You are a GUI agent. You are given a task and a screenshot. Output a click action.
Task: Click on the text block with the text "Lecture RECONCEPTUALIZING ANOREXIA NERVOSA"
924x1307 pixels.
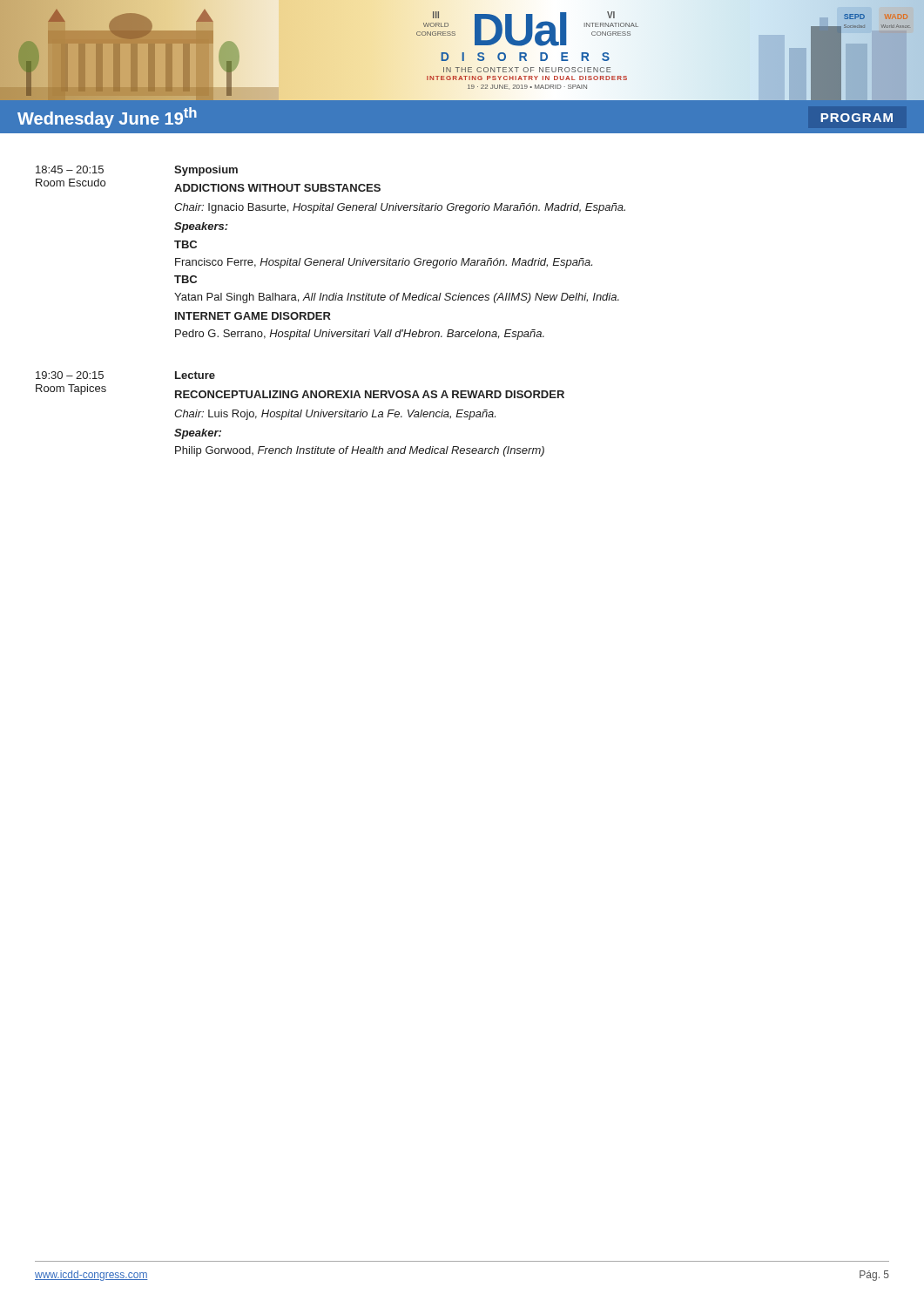[x=195, y=375]
